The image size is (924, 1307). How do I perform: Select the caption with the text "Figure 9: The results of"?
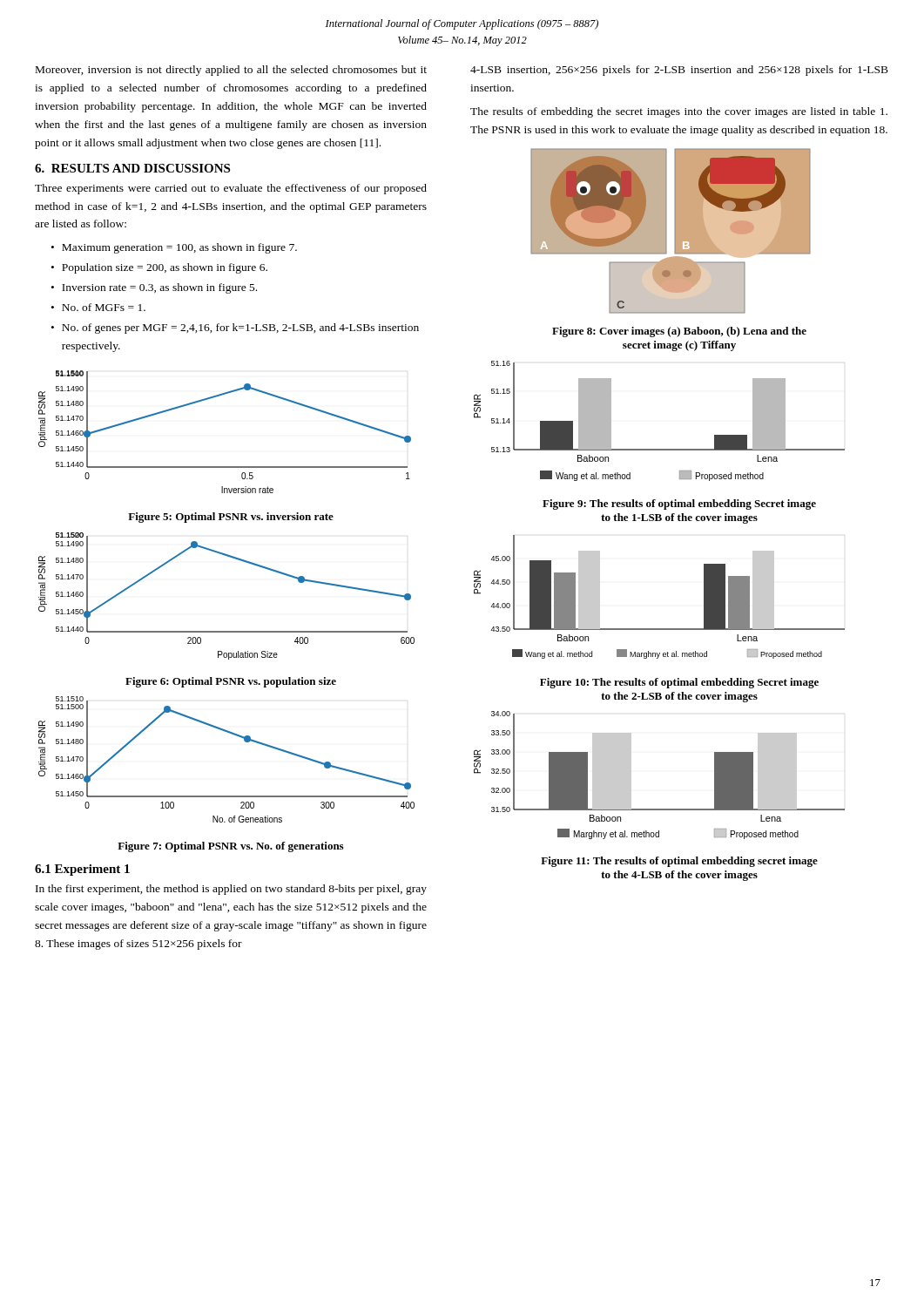coord(679,510)
